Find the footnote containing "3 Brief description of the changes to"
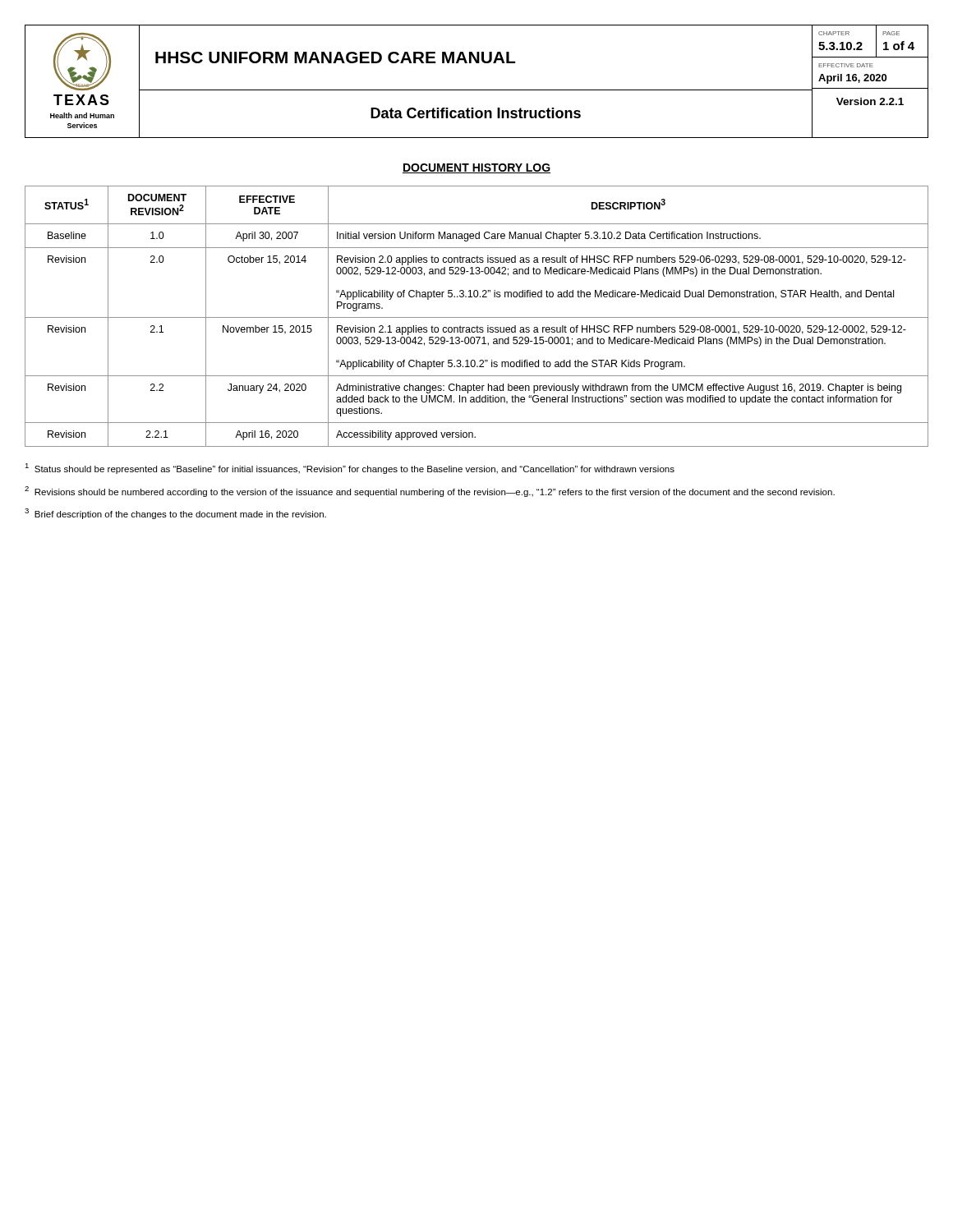Screen dimensions: 1232x953 click(x=176, y=512)
